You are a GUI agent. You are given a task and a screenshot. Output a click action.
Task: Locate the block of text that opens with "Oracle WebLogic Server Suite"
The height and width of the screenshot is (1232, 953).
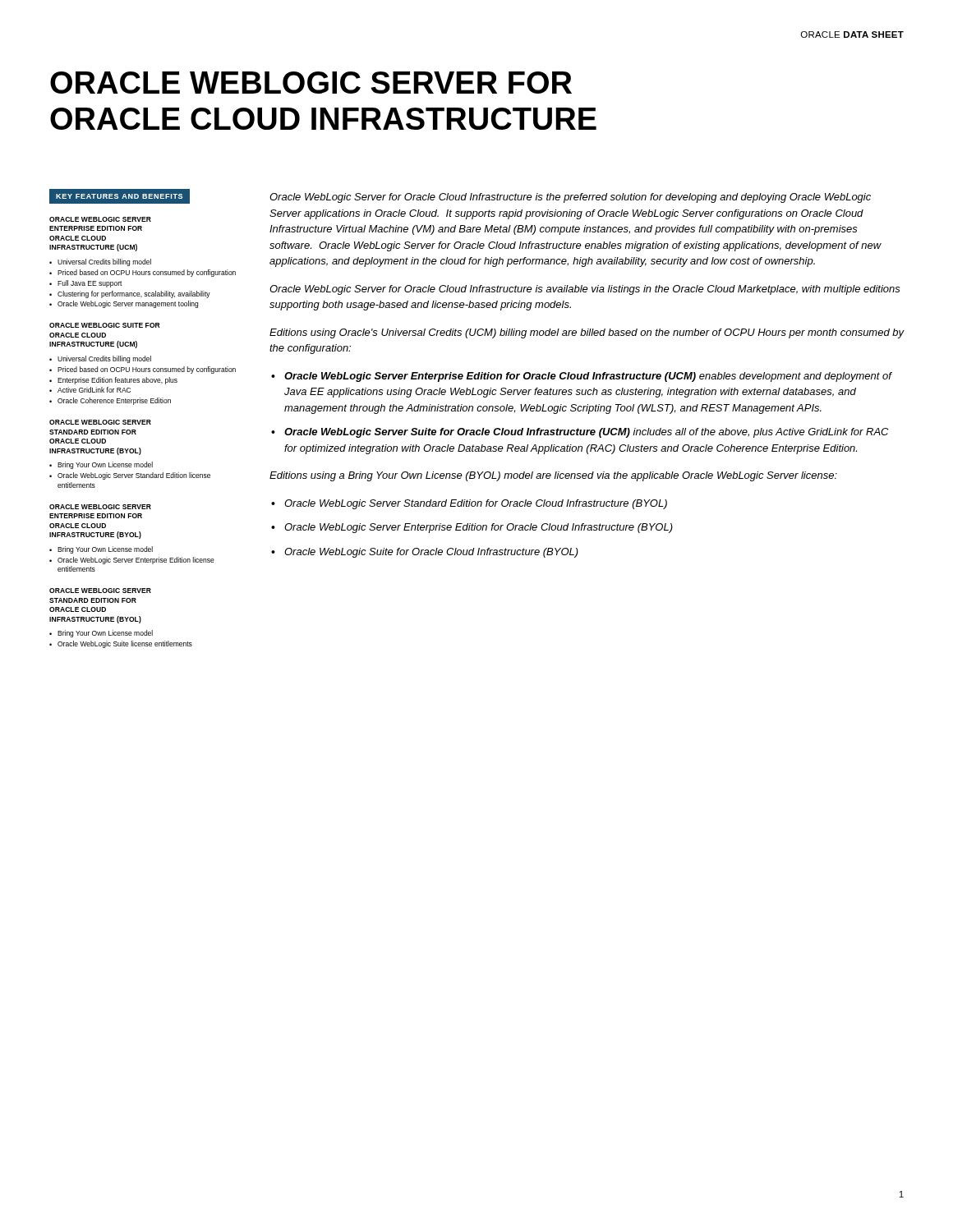click(x=586, y=440)
